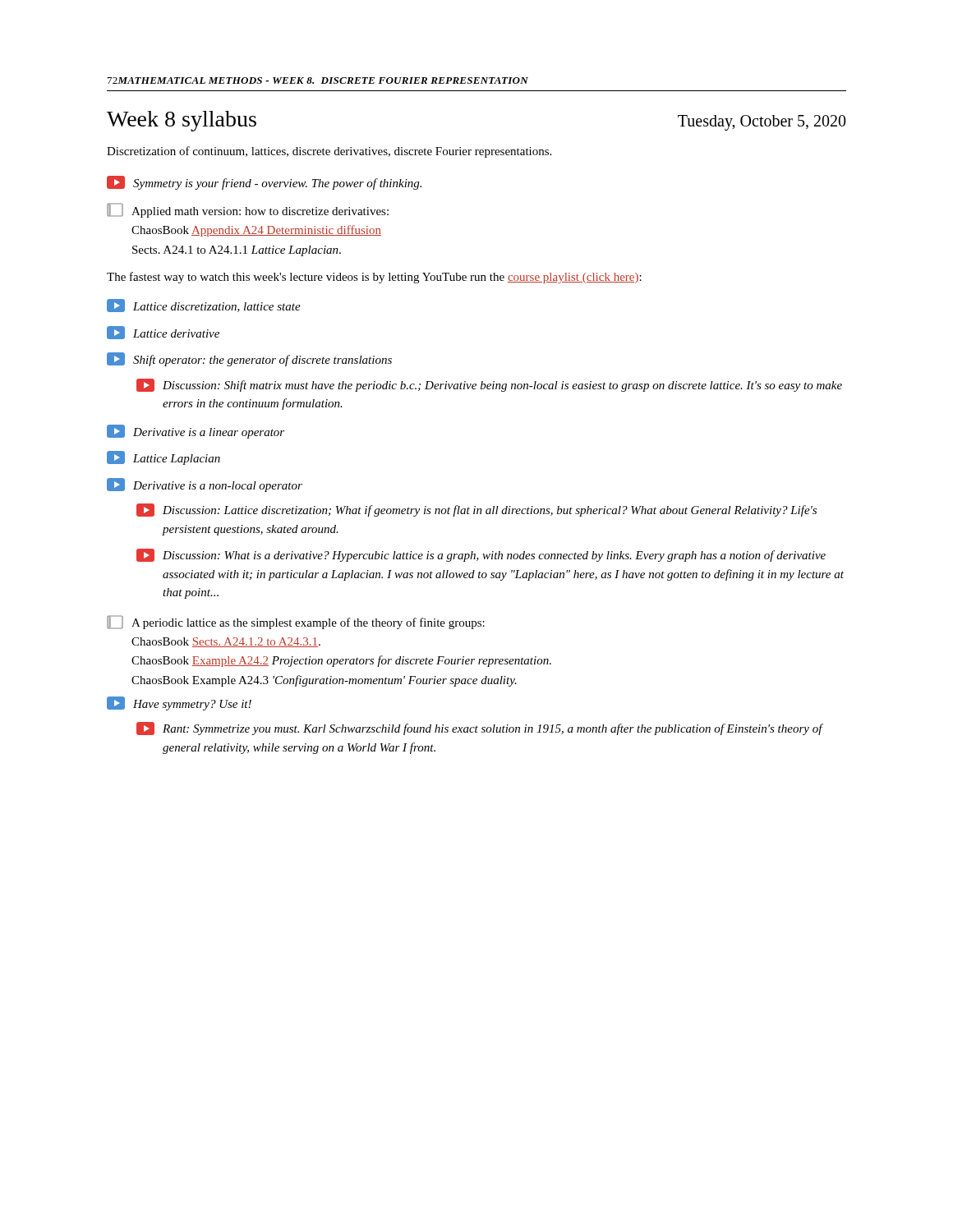
Task: Where does it say "Derivative is a non-local operator"?
Action: tap(205, 485)
